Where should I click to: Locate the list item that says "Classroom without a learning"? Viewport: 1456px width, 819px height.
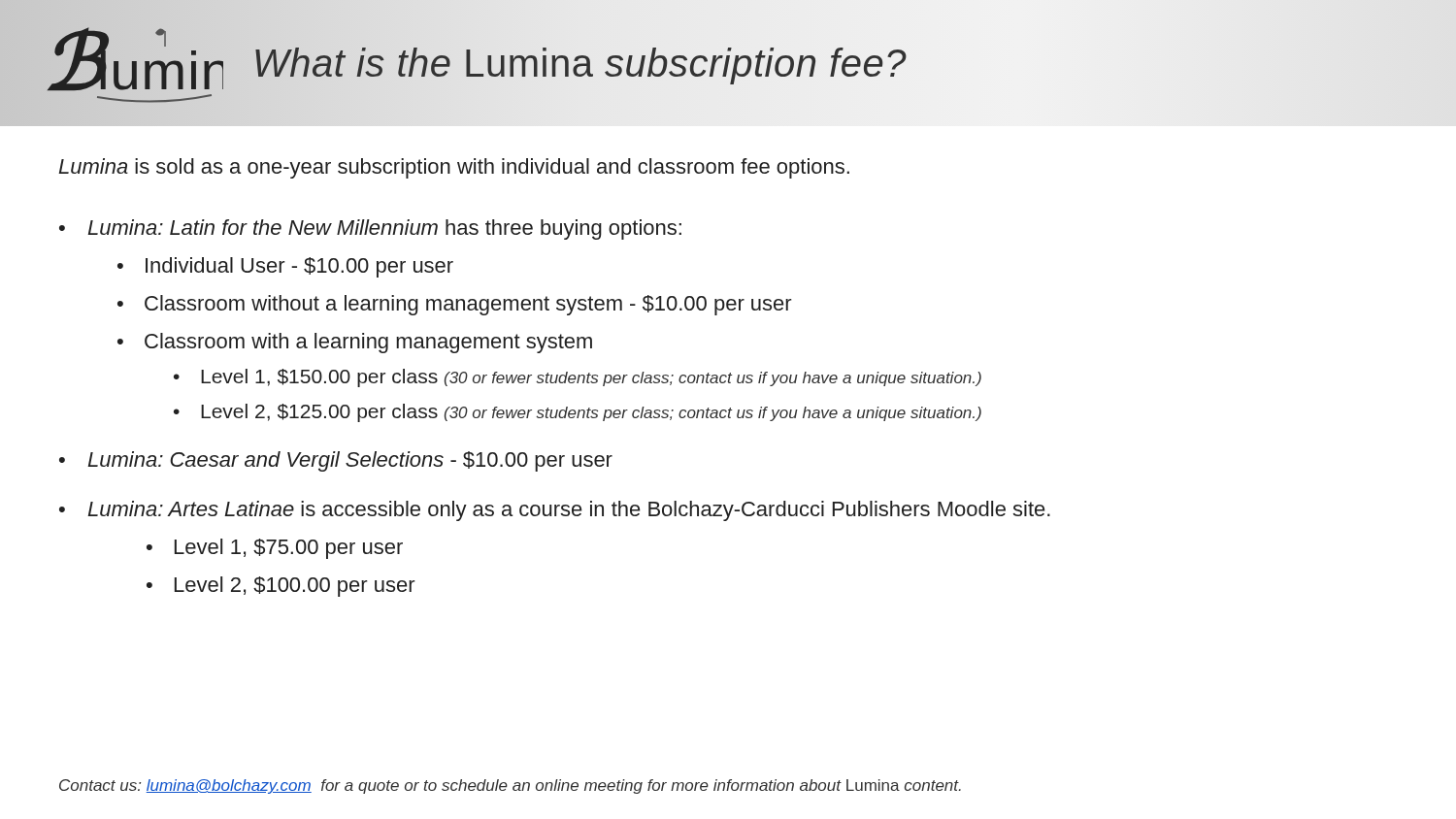[468, 303]
